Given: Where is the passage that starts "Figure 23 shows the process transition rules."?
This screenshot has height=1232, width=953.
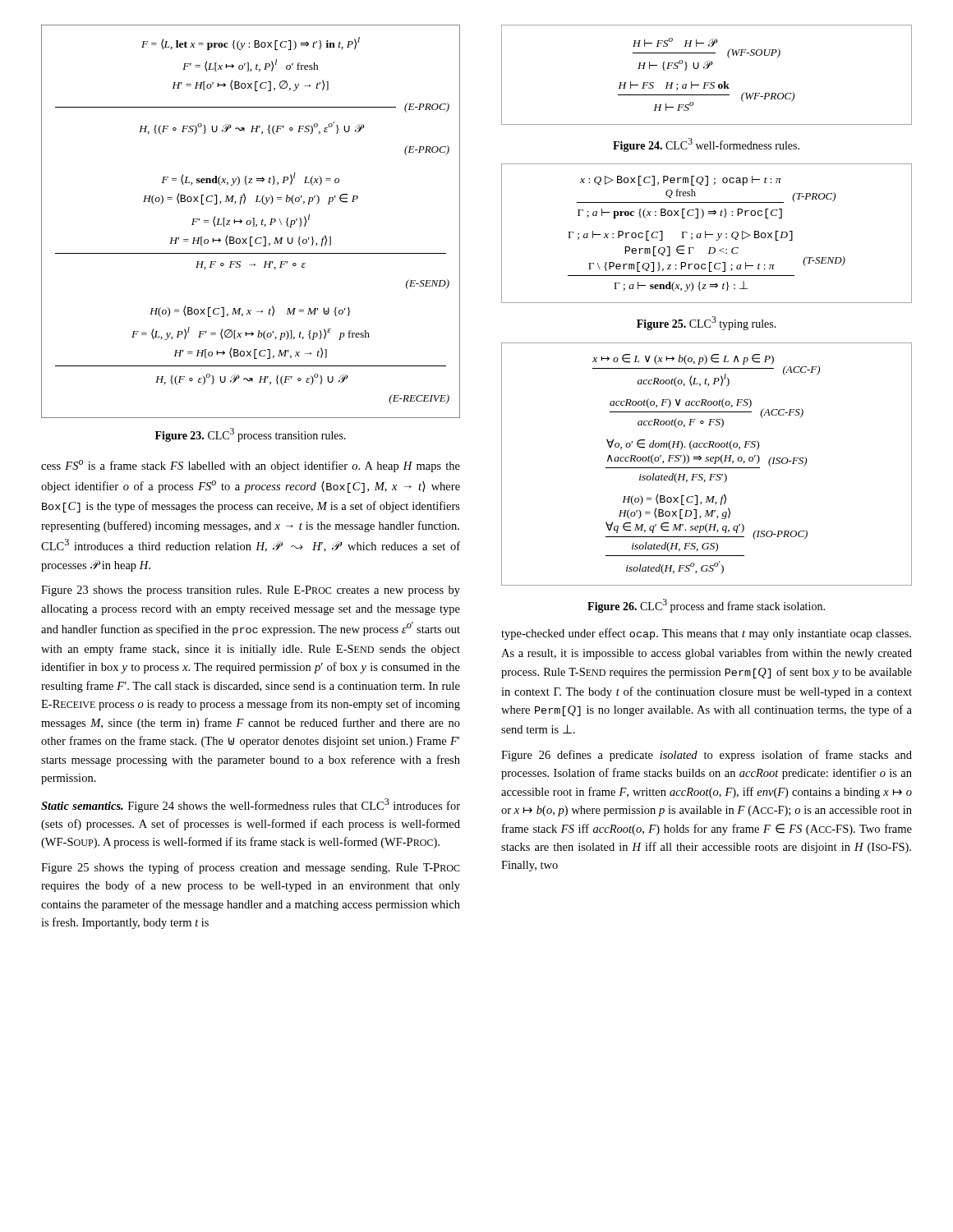Looking at the screenshot, I should coord(251,684).
